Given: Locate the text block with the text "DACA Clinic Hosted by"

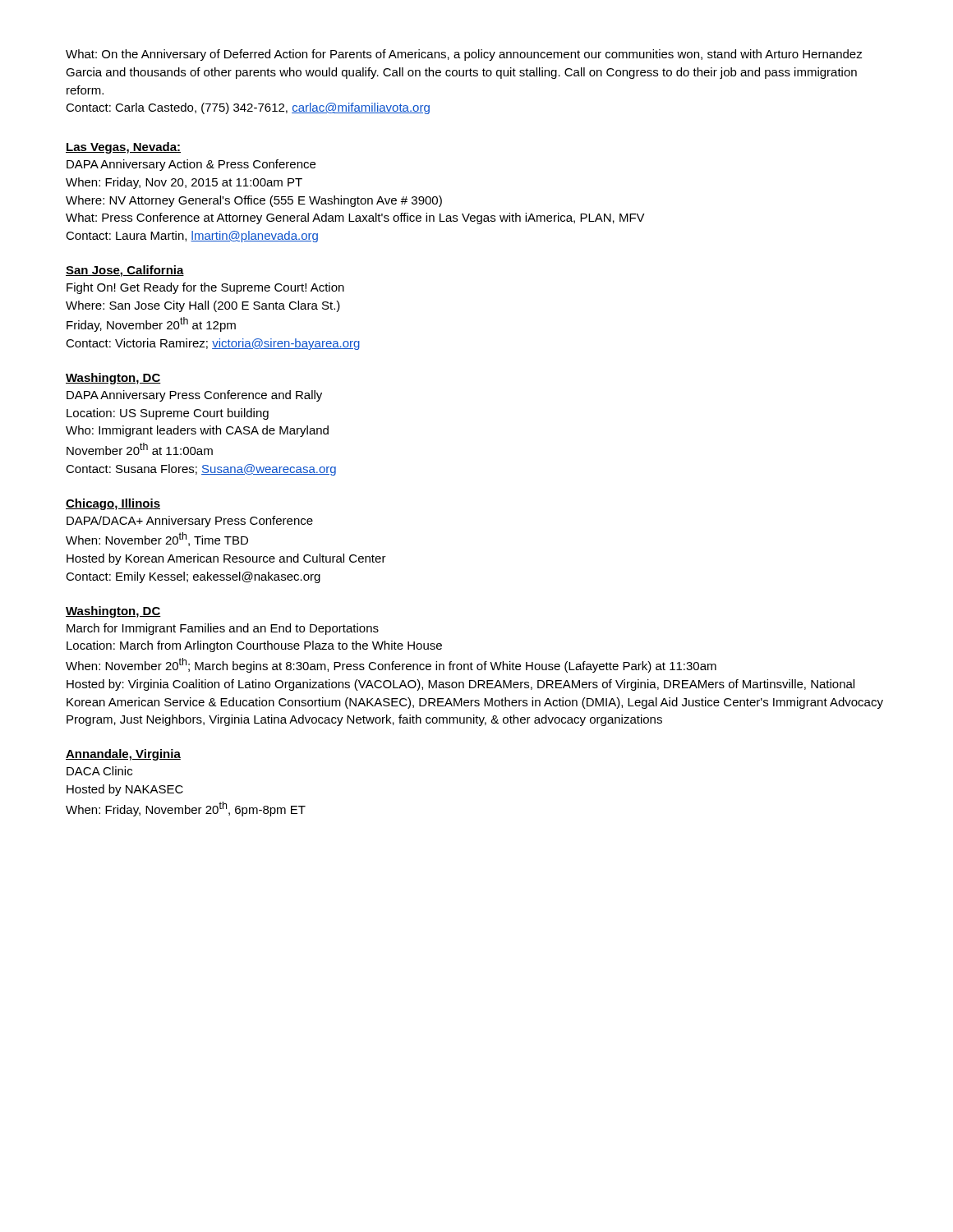Looking at the screenshot, I should (x=99, y=771).
